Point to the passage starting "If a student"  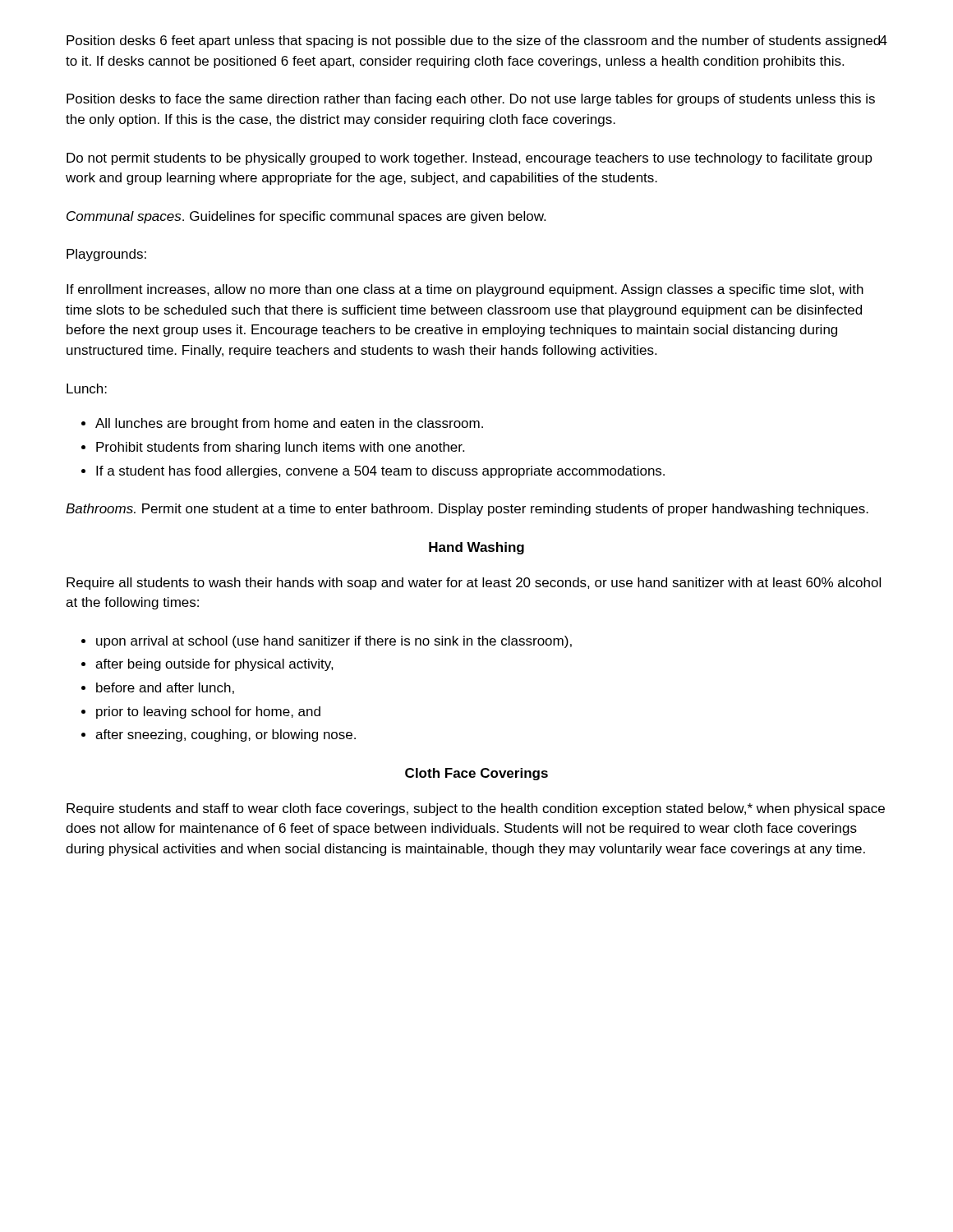point(381,471)
